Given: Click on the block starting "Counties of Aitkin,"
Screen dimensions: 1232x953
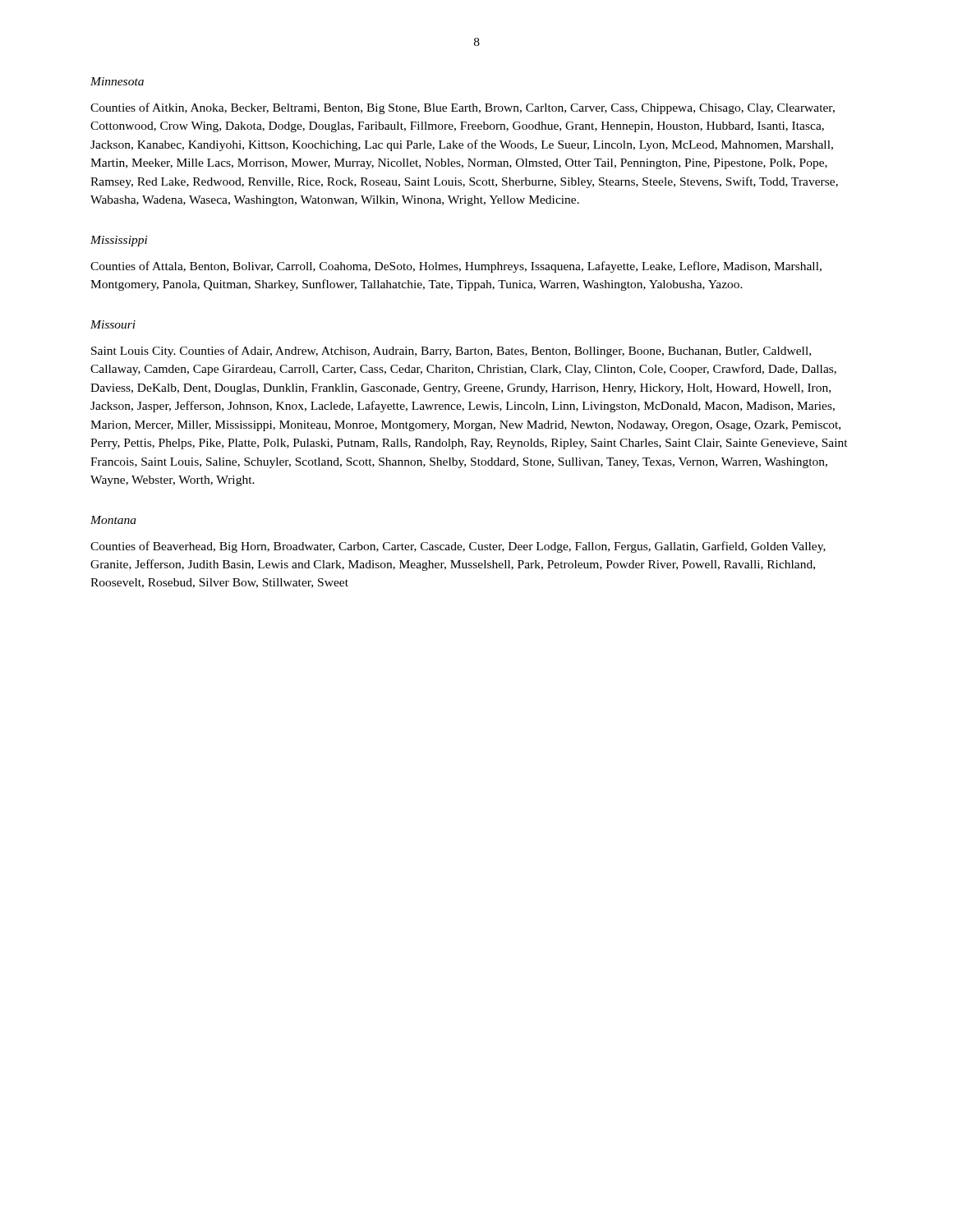Looking at the screenshot, I should [464, 153].
